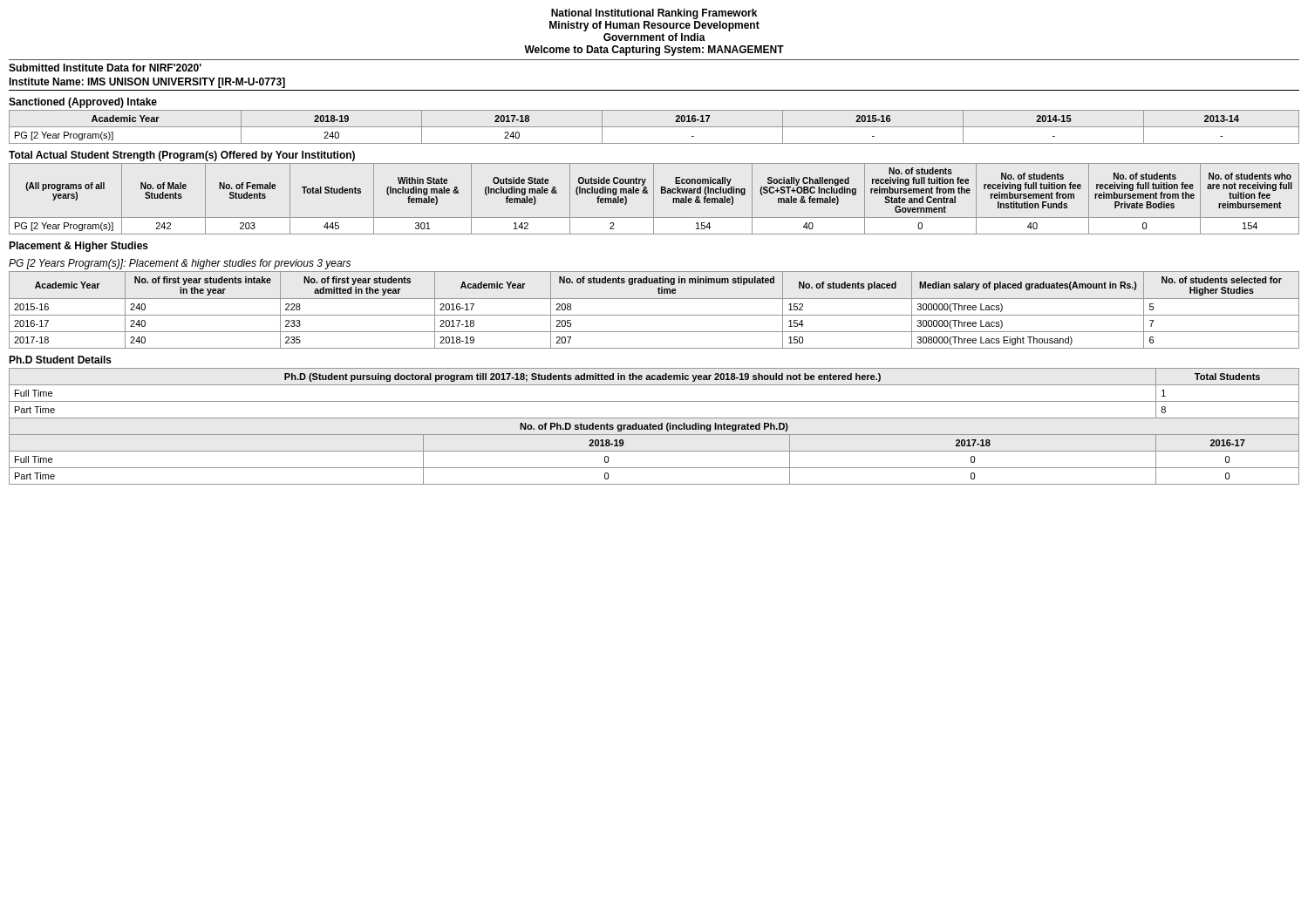Click on the text starting "National Institutional Ranking"

pyautogui.click(x=654, y=31)
